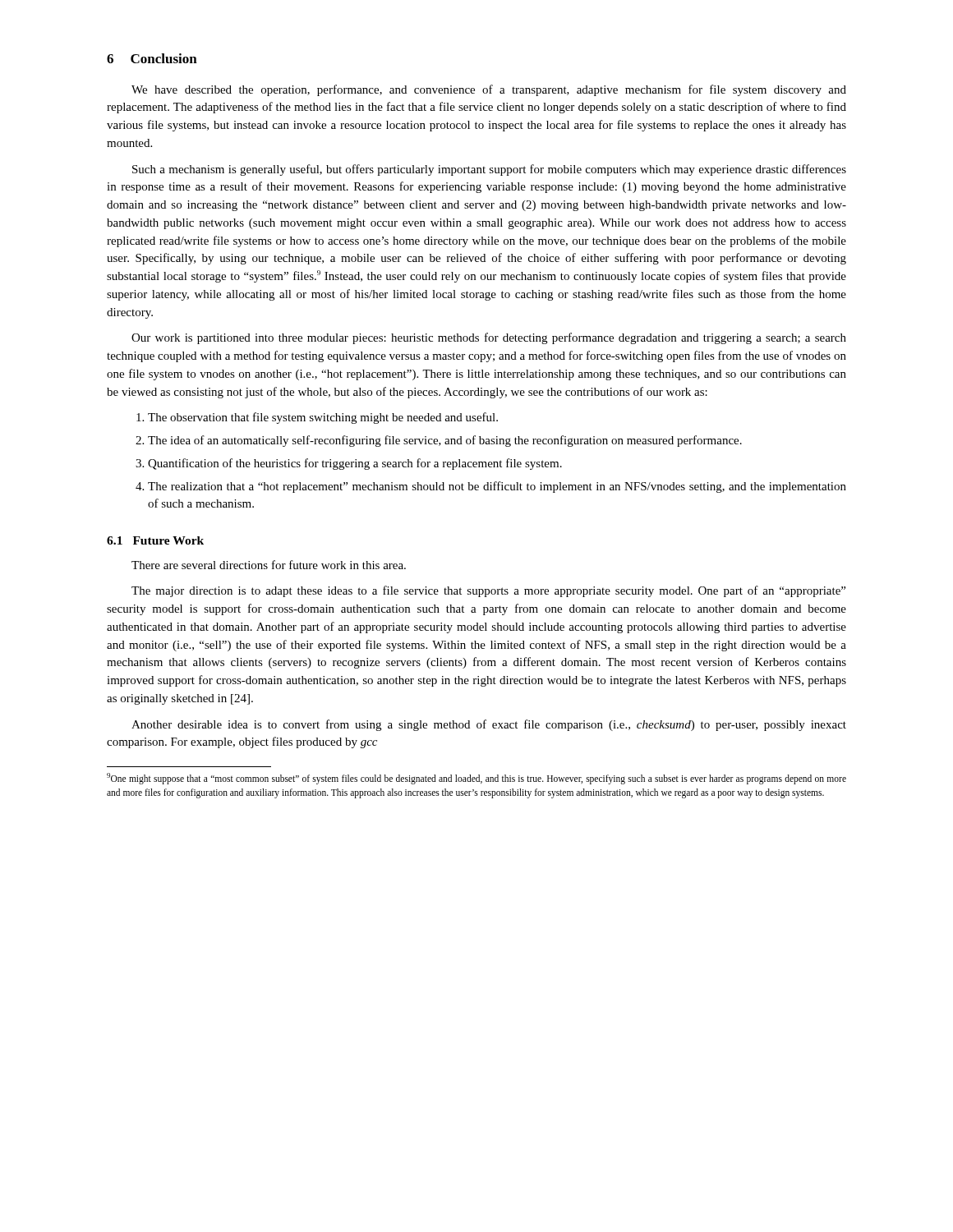Image resolution: width=953 pixels, height=1232 pixels.
Task: Locate the text starting "We have described"
Action: click(476, 117)
